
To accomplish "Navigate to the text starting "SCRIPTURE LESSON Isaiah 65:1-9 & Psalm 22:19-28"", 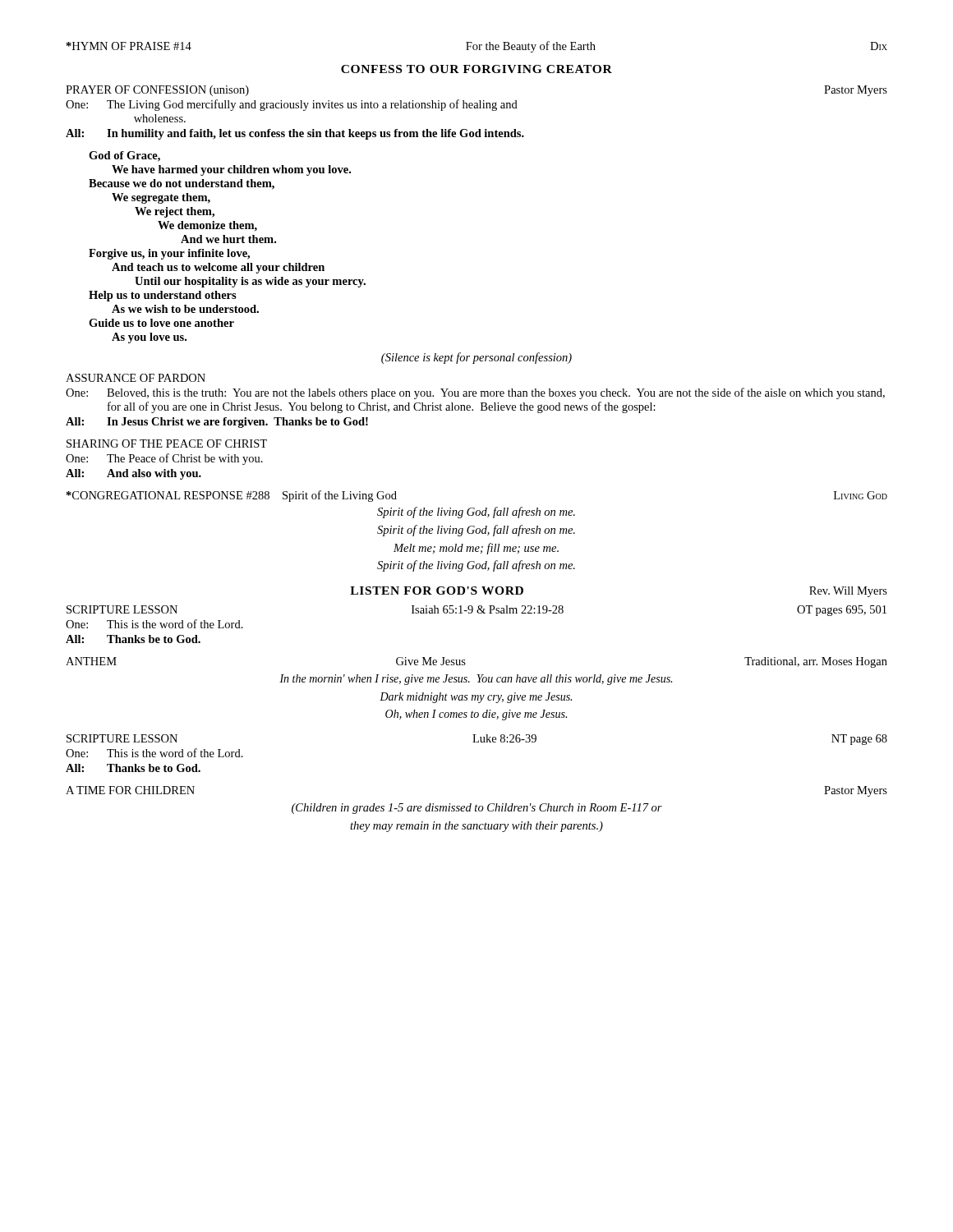I will [x=476, y=611].
